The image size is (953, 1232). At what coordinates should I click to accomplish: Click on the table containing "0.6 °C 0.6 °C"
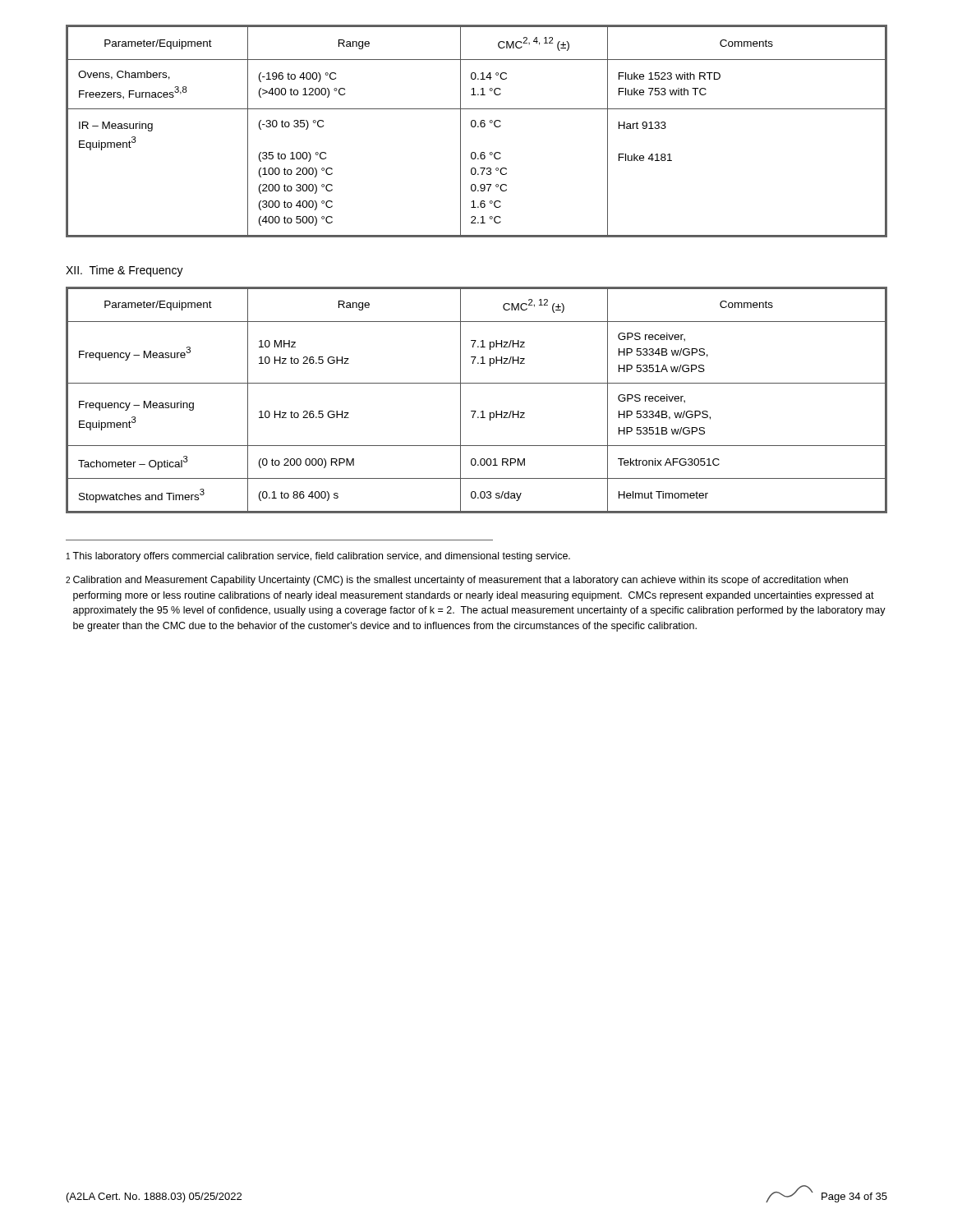click(476, 131)
